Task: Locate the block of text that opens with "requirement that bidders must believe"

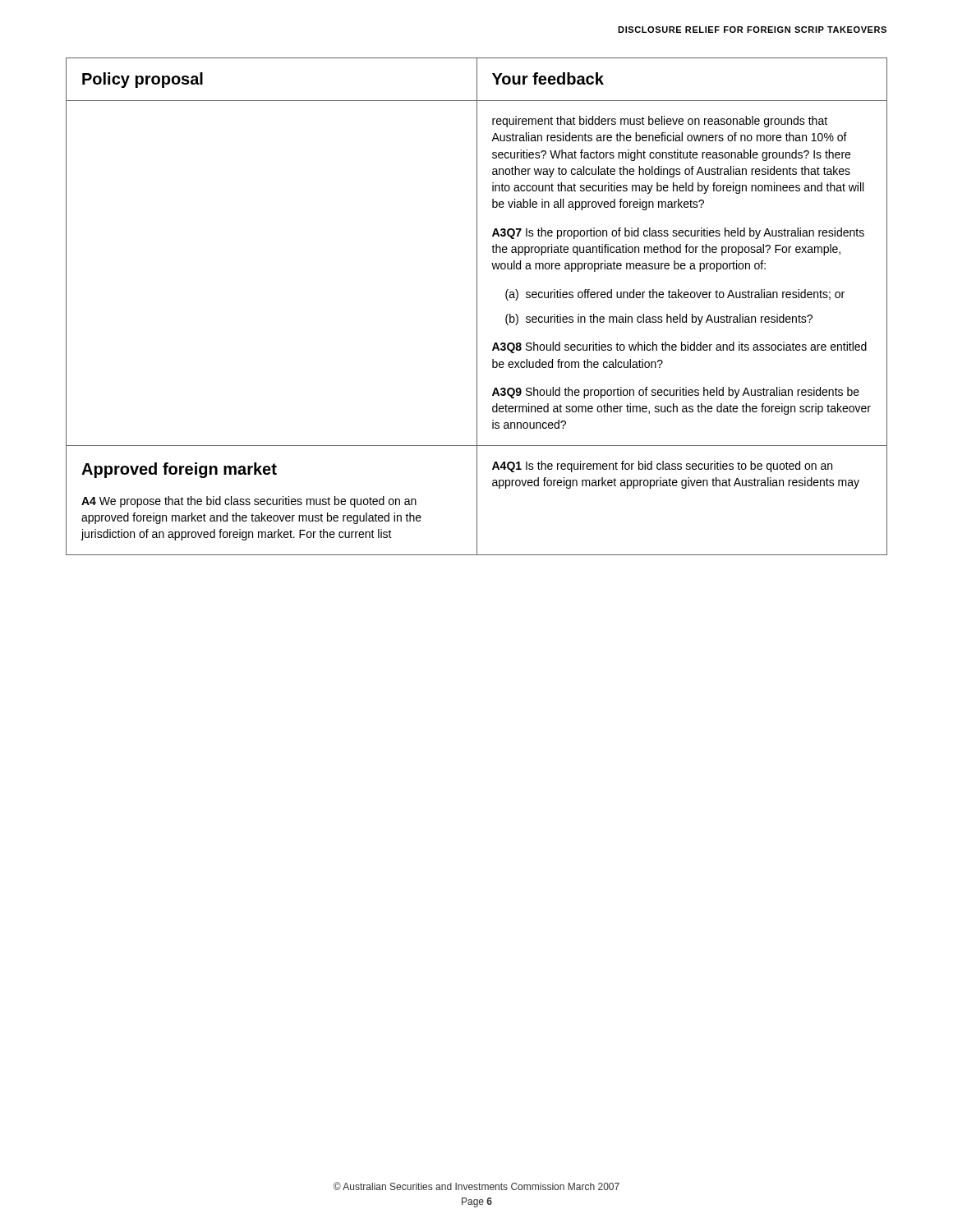Action: tap(682, 273)
